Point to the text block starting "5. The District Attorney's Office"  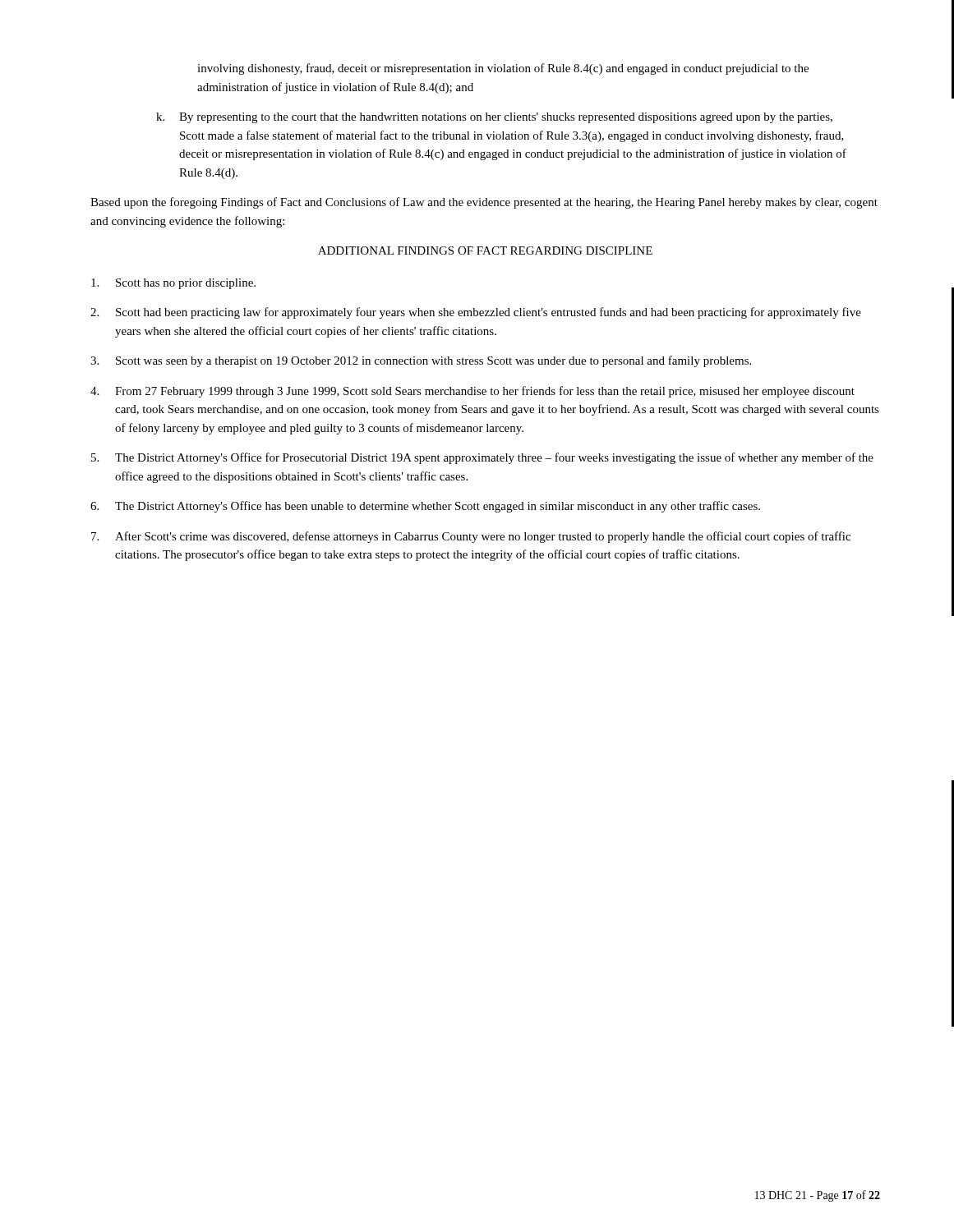point(485,467)
